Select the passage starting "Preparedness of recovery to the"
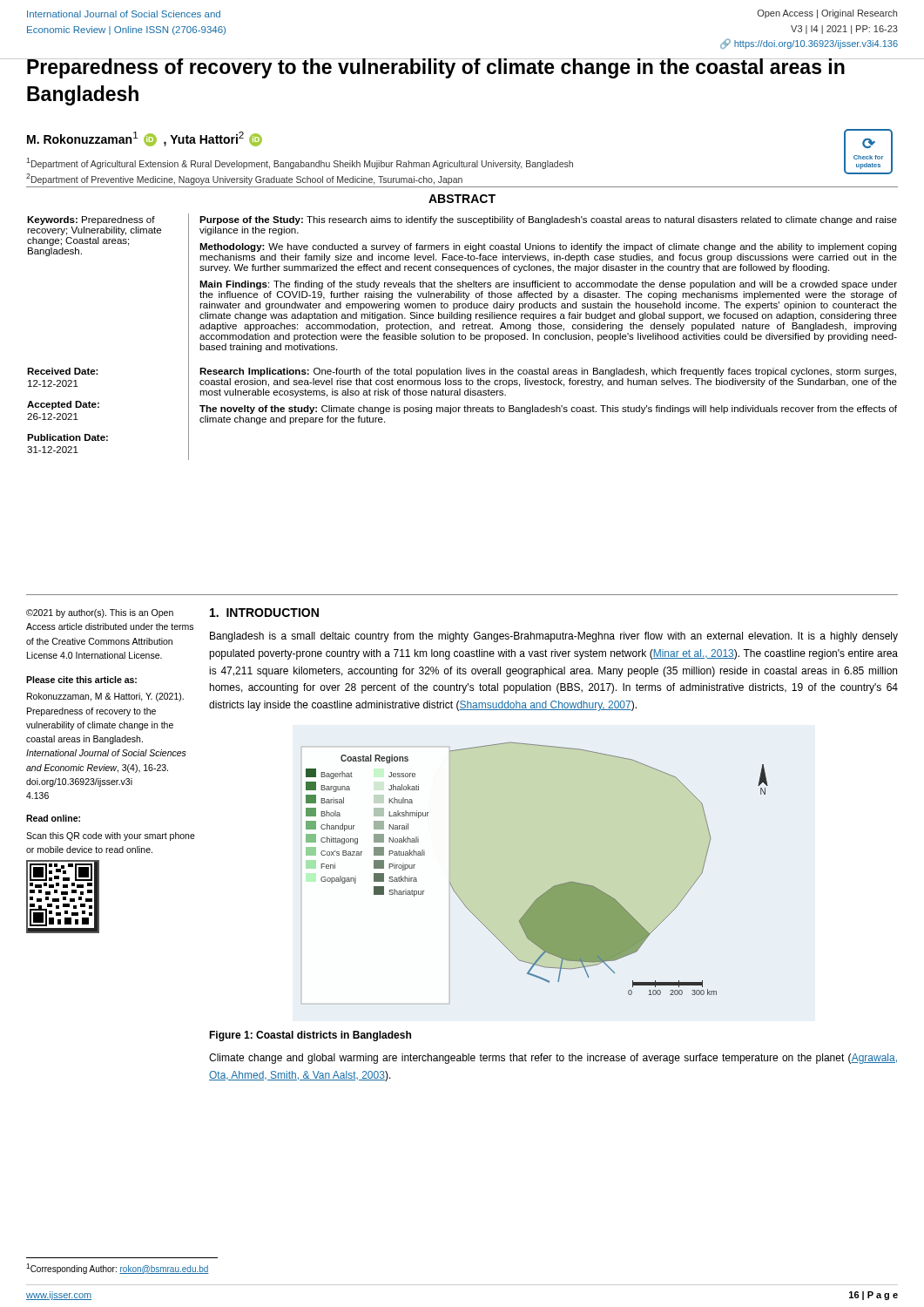Viewport: 924px width, 1307px height. [449, 81]
